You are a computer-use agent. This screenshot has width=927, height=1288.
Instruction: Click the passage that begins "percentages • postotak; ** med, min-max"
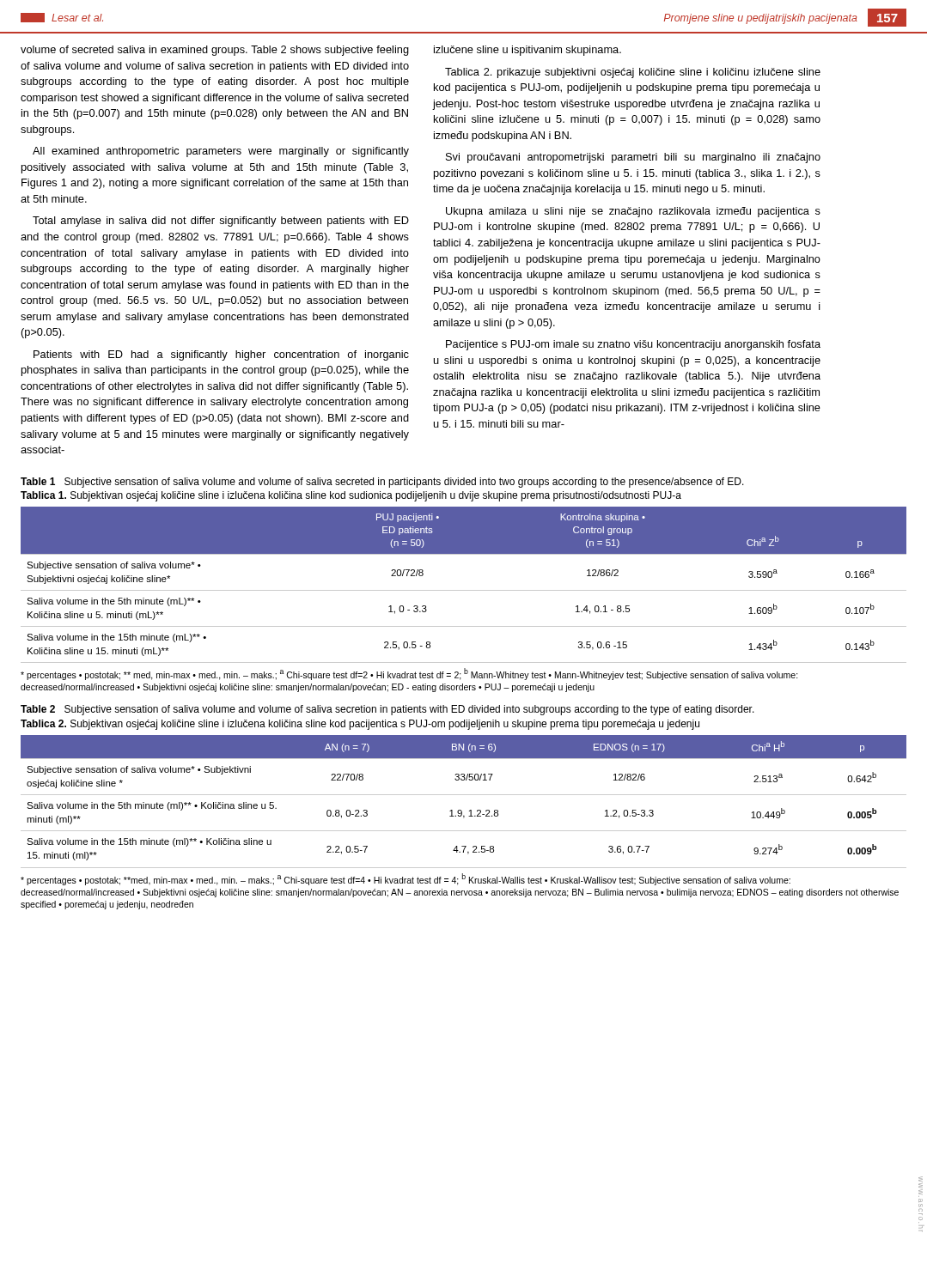coord(409,680)
